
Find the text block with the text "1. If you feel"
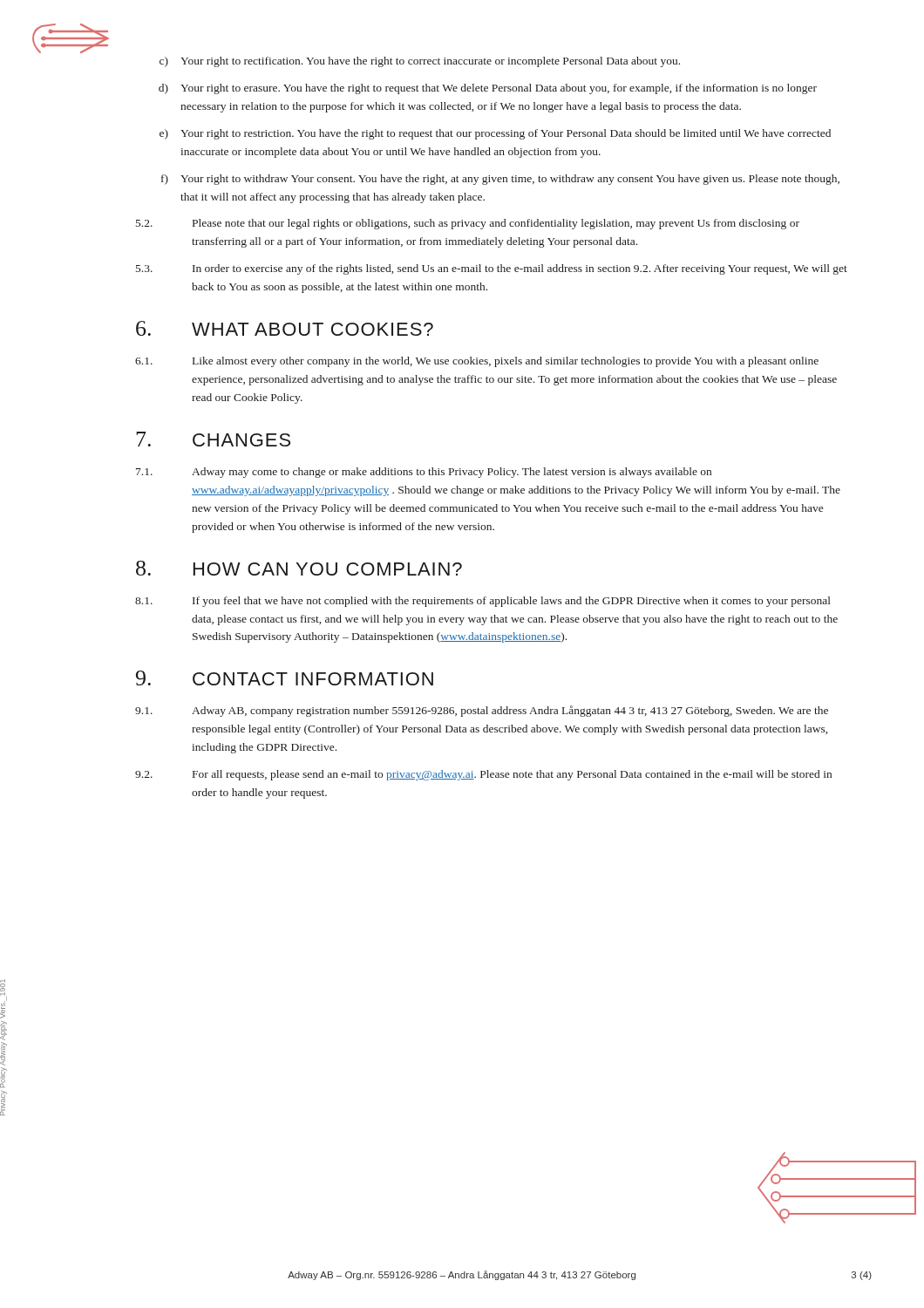coord(492,619)
